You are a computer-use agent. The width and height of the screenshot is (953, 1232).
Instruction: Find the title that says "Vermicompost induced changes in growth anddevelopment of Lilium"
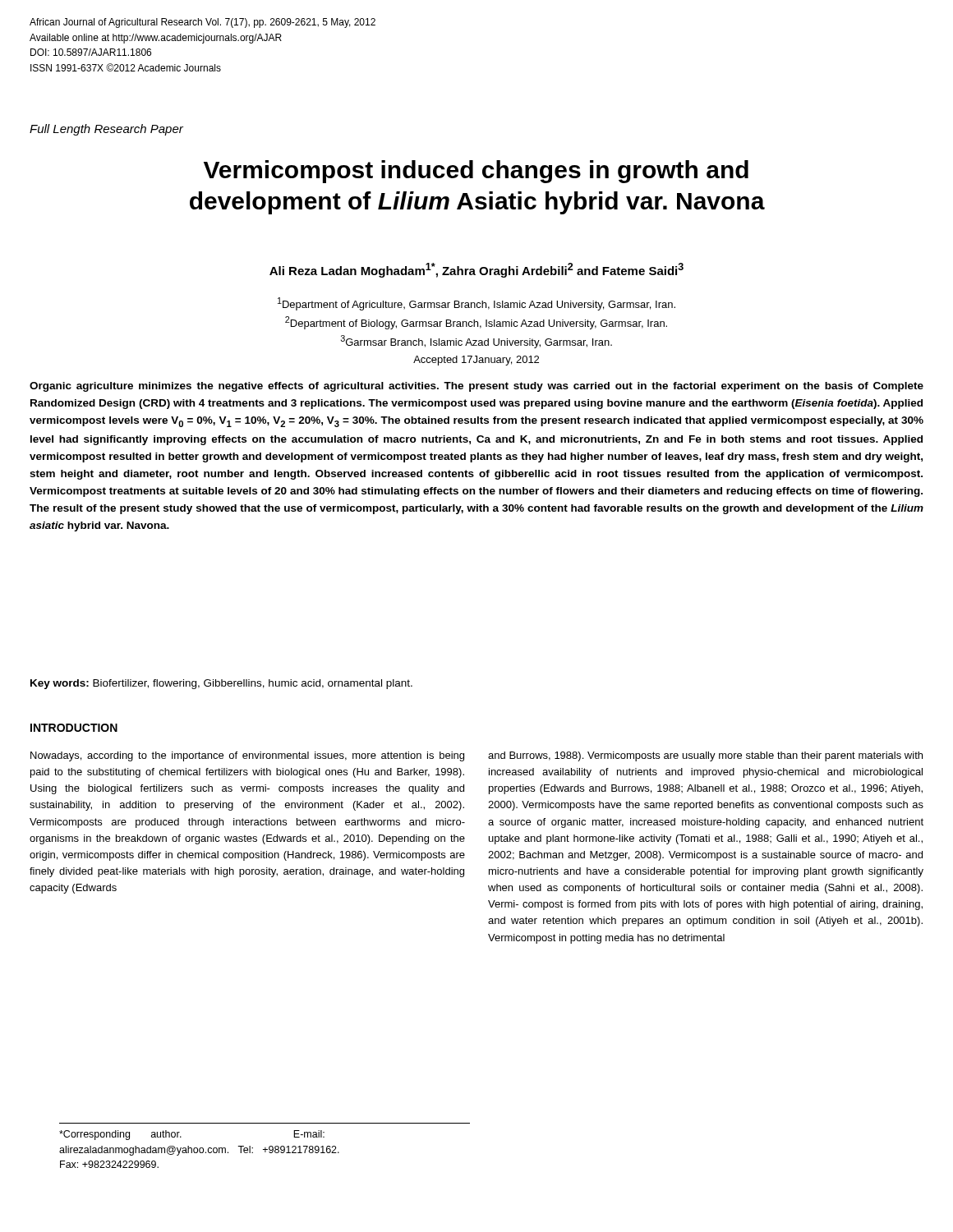click(476, 185)
